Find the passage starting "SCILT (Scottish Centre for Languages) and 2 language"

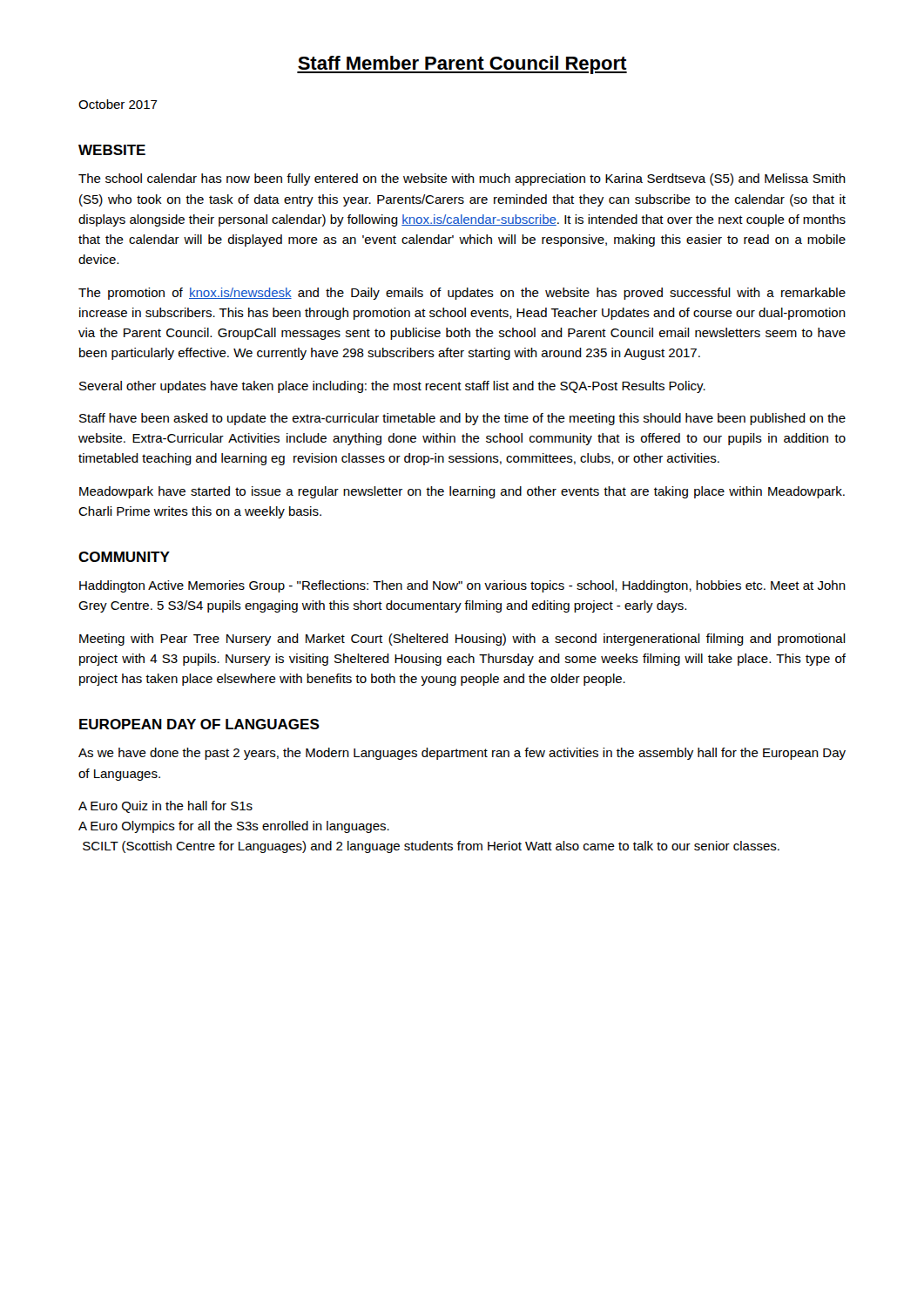click(429, 846)
